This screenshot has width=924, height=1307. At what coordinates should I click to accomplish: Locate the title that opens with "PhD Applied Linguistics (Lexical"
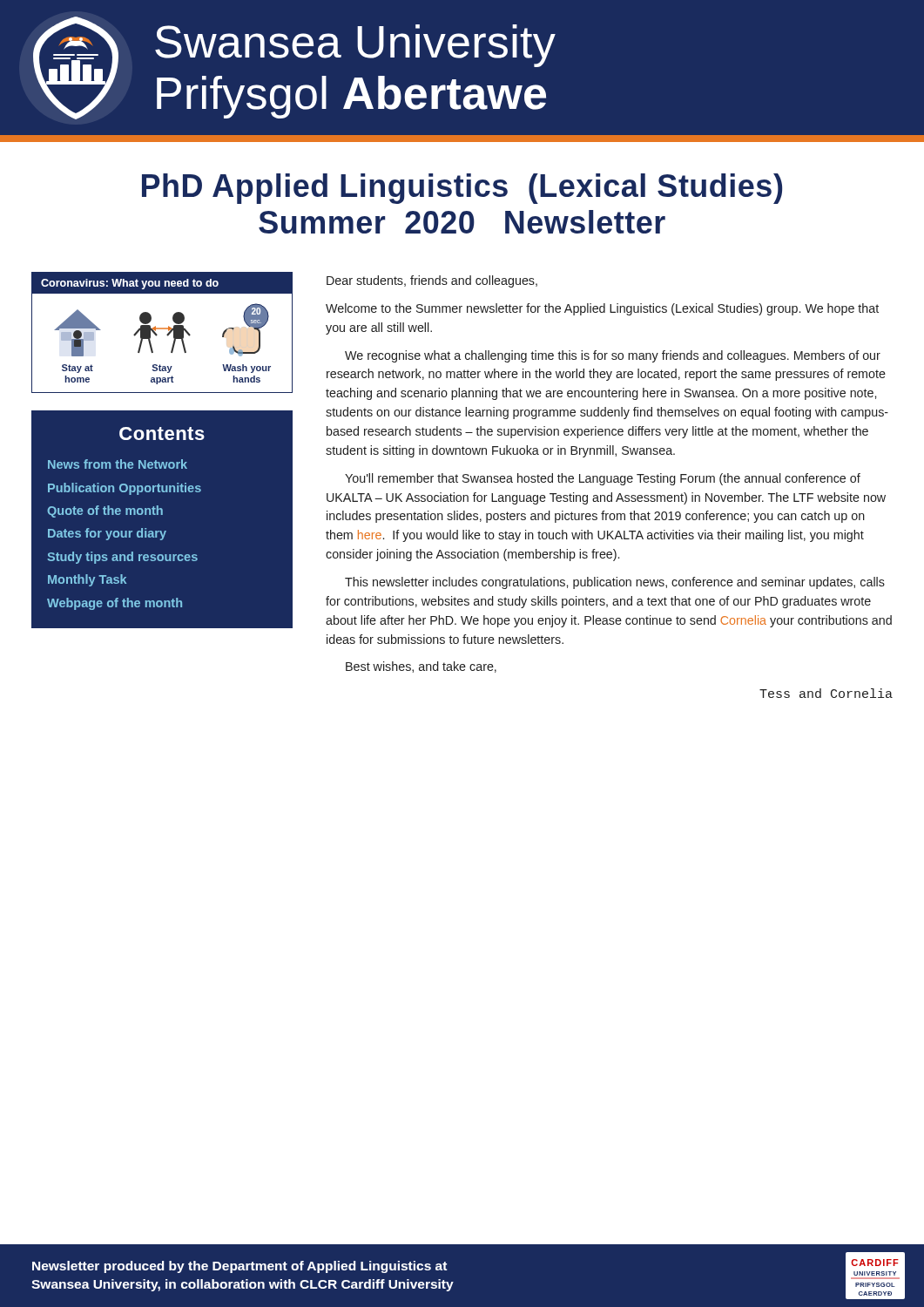tap(462, 205)
